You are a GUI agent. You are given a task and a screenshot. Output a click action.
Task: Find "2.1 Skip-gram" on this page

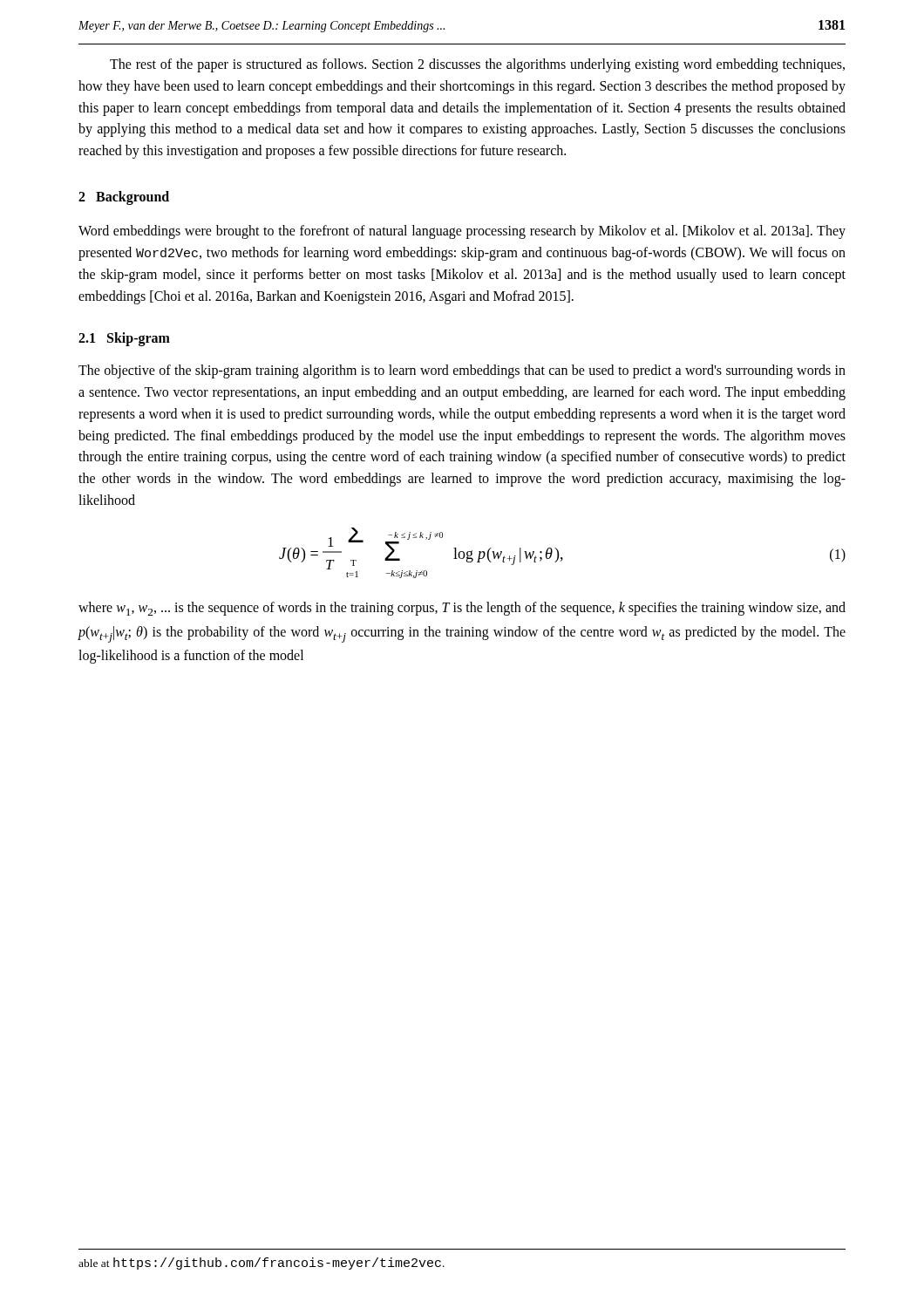click(x=124, y=339)
